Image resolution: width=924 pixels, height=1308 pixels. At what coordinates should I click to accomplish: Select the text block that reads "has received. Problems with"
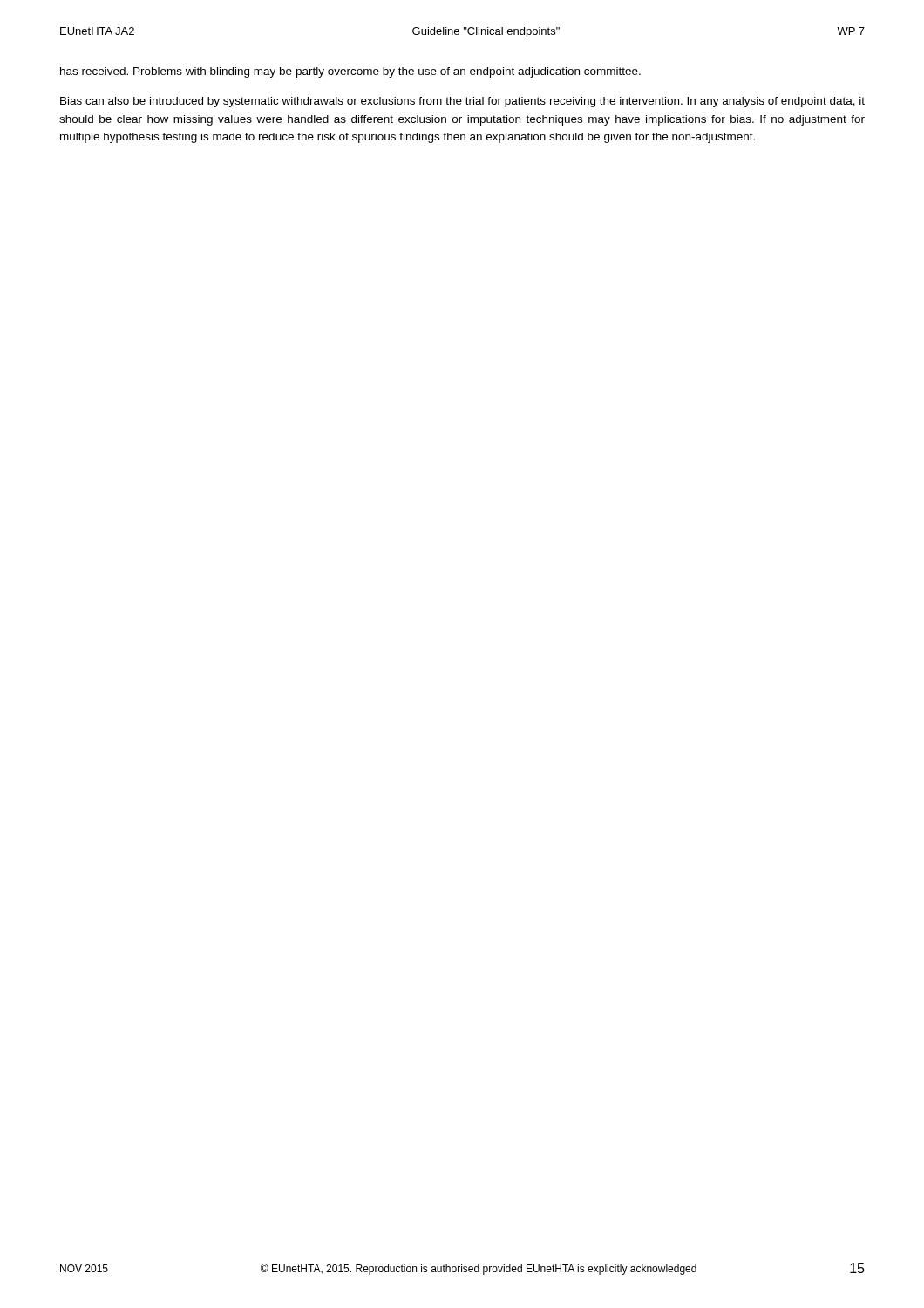click(x=350, y=71)
